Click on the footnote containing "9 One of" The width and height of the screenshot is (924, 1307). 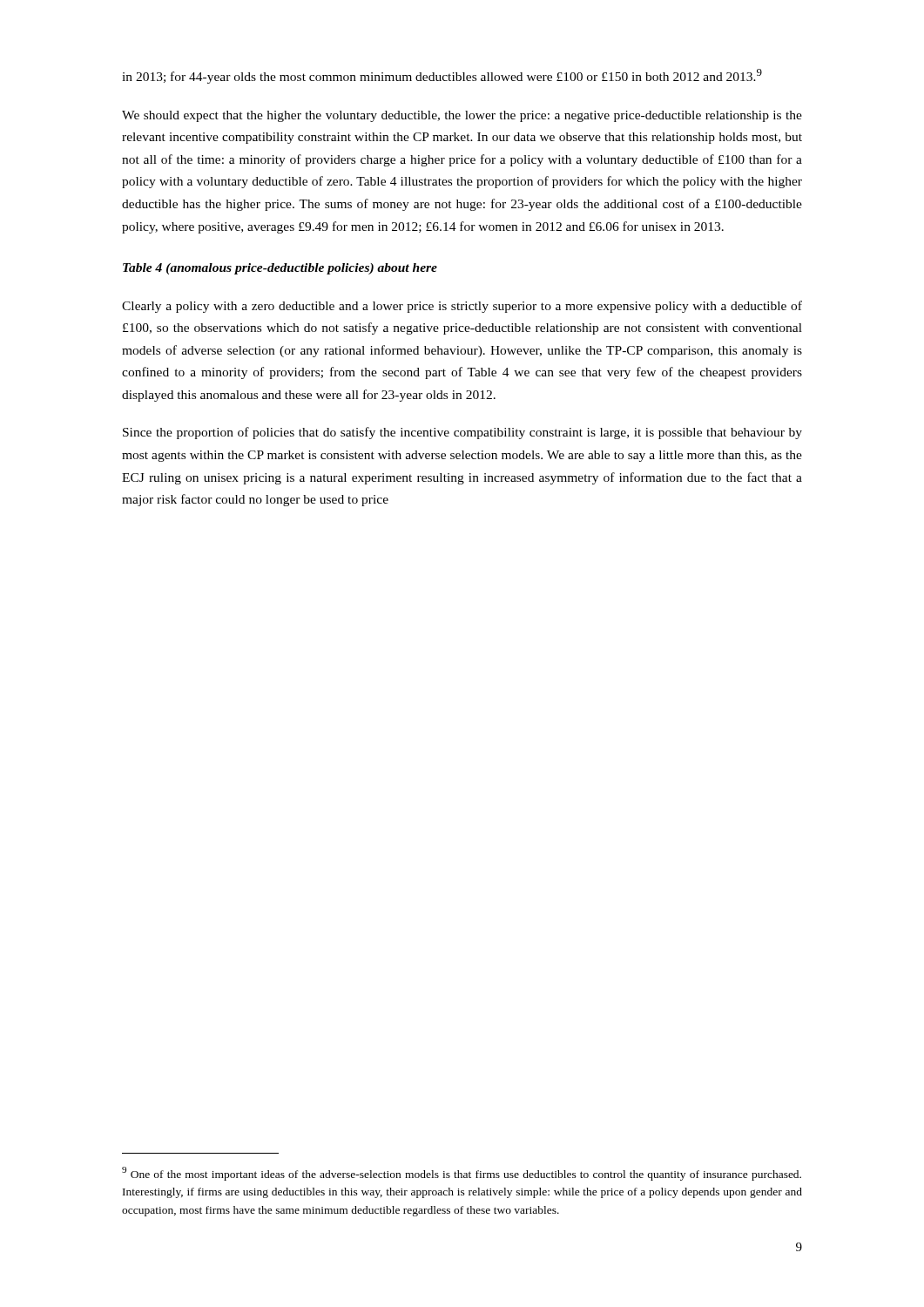pos(462,1190)
